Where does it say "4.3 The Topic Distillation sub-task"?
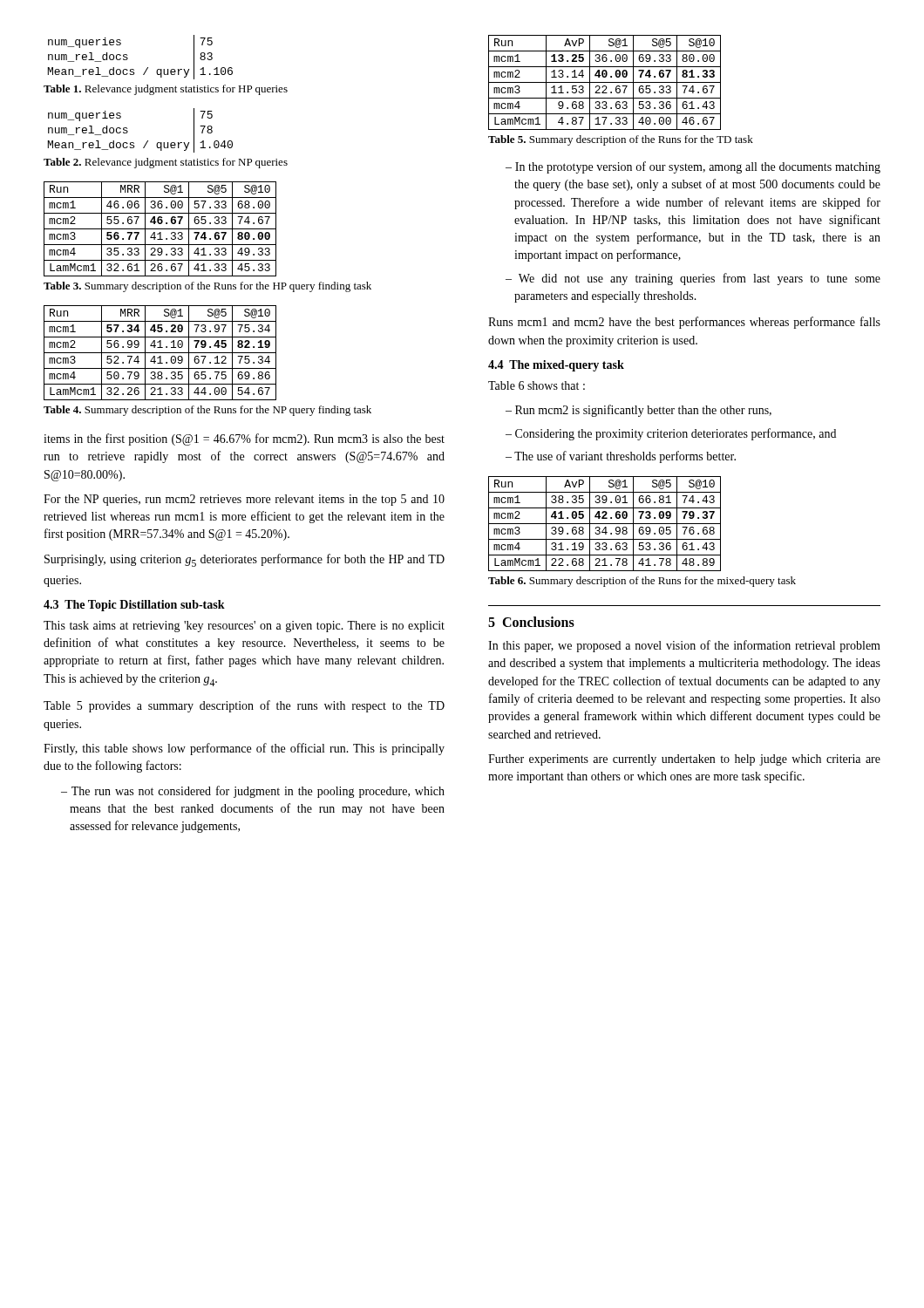Screen dimensions: 1308x924 (x=134, y=605)
